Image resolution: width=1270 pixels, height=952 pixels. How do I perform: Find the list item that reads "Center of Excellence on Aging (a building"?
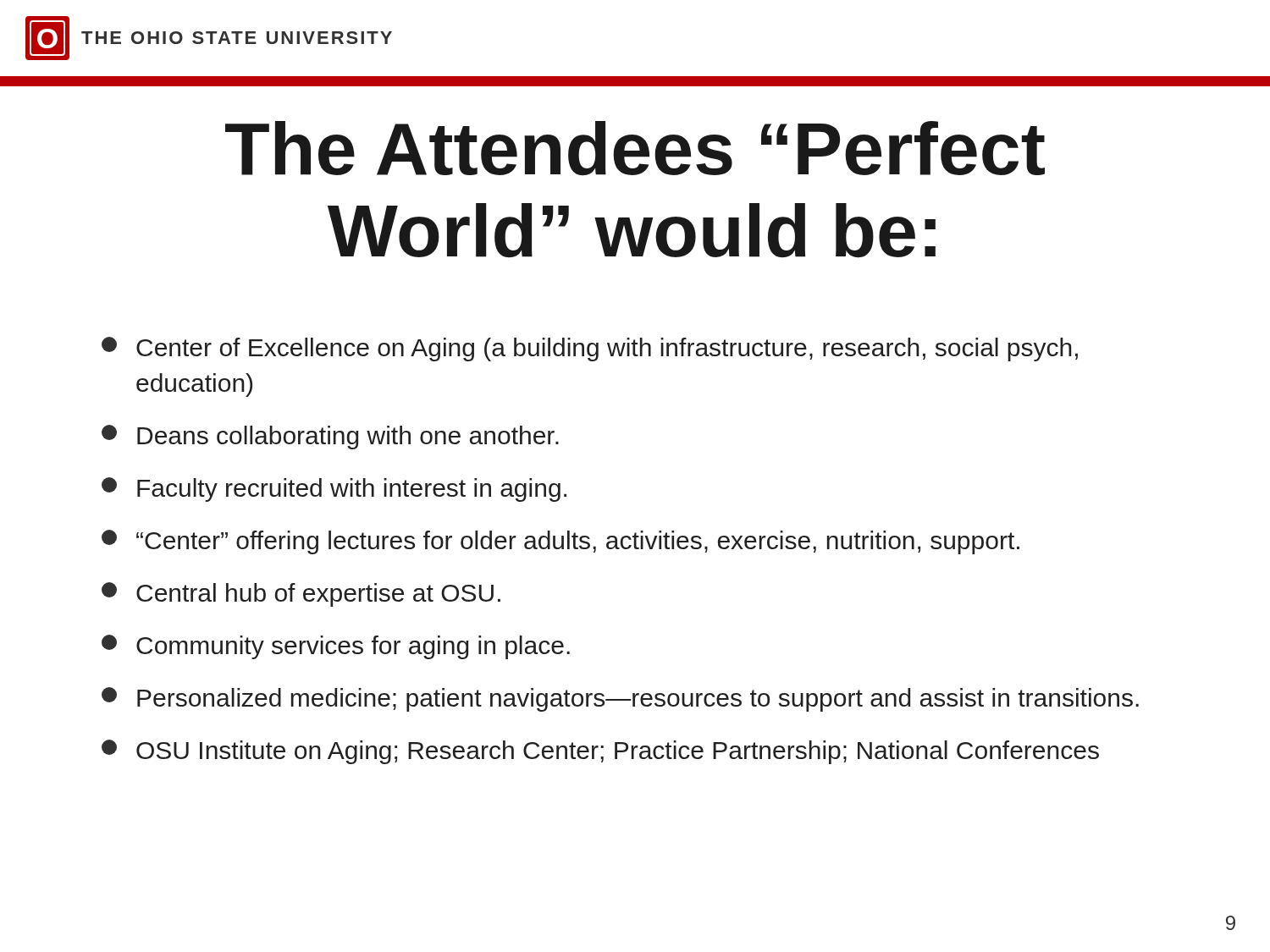tap(635, 366)
